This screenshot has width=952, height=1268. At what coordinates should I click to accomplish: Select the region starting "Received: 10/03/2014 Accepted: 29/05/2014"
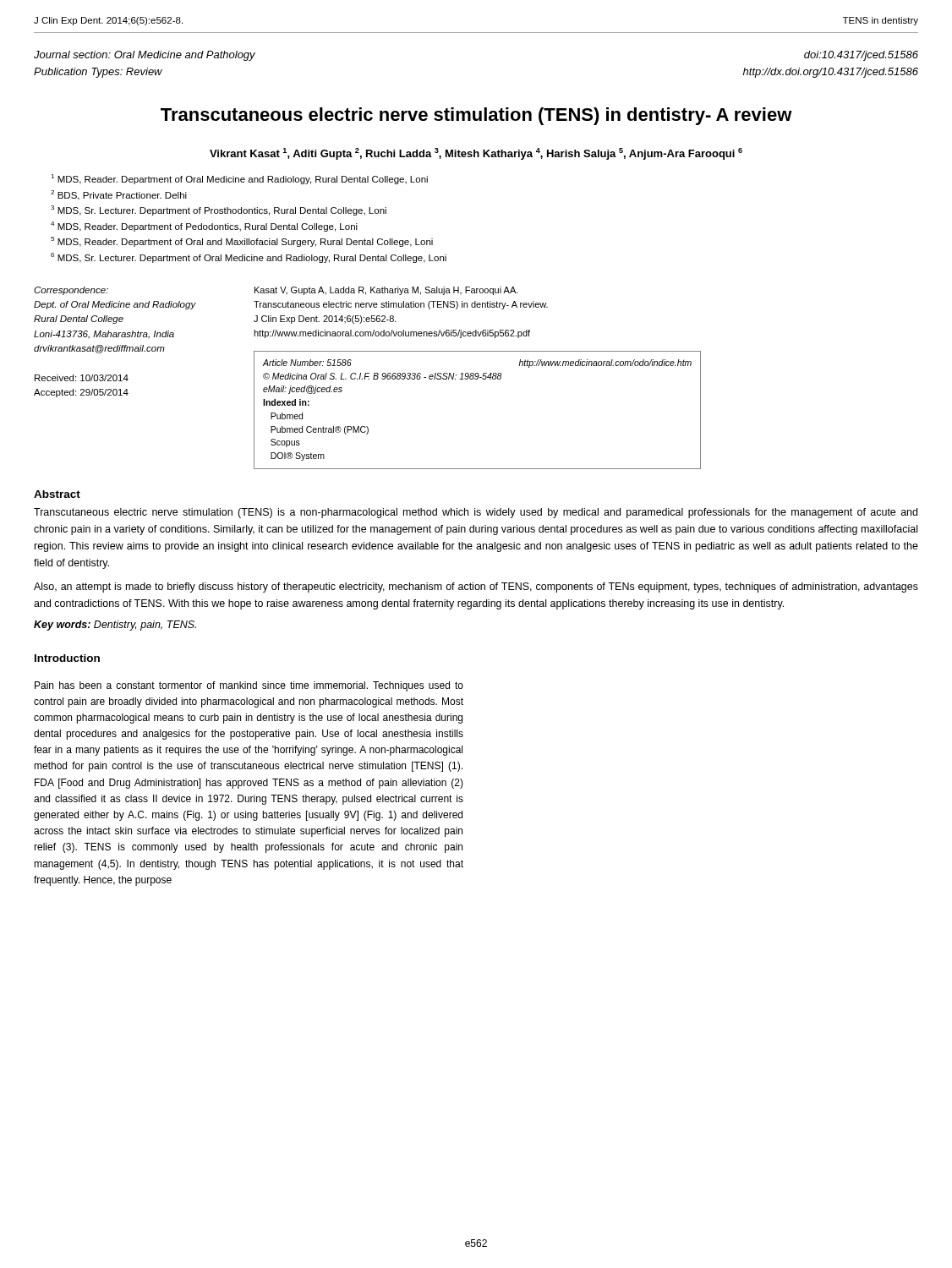click(x=81, y=385)
